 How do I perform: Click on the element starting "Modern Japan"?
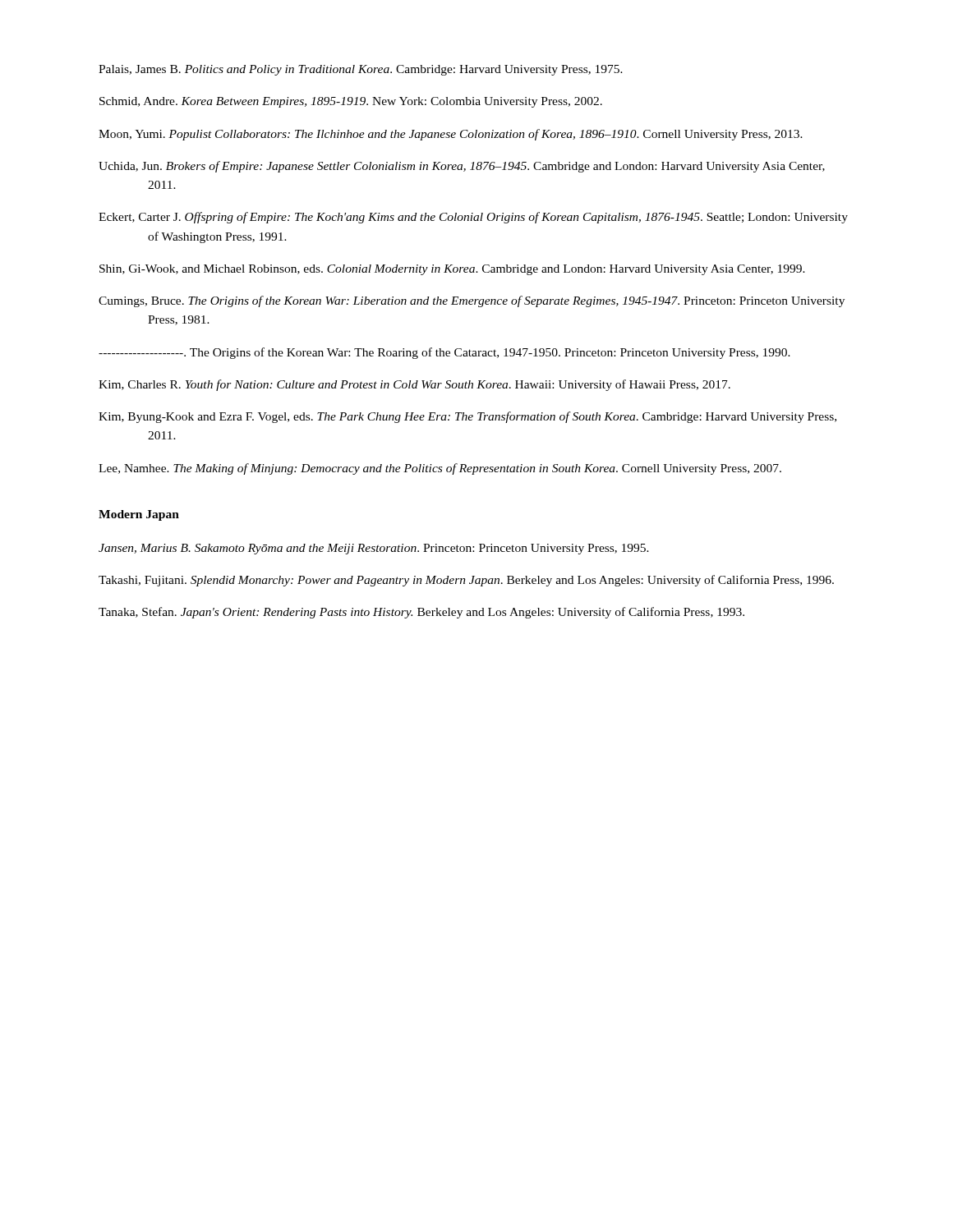(139, 514)
